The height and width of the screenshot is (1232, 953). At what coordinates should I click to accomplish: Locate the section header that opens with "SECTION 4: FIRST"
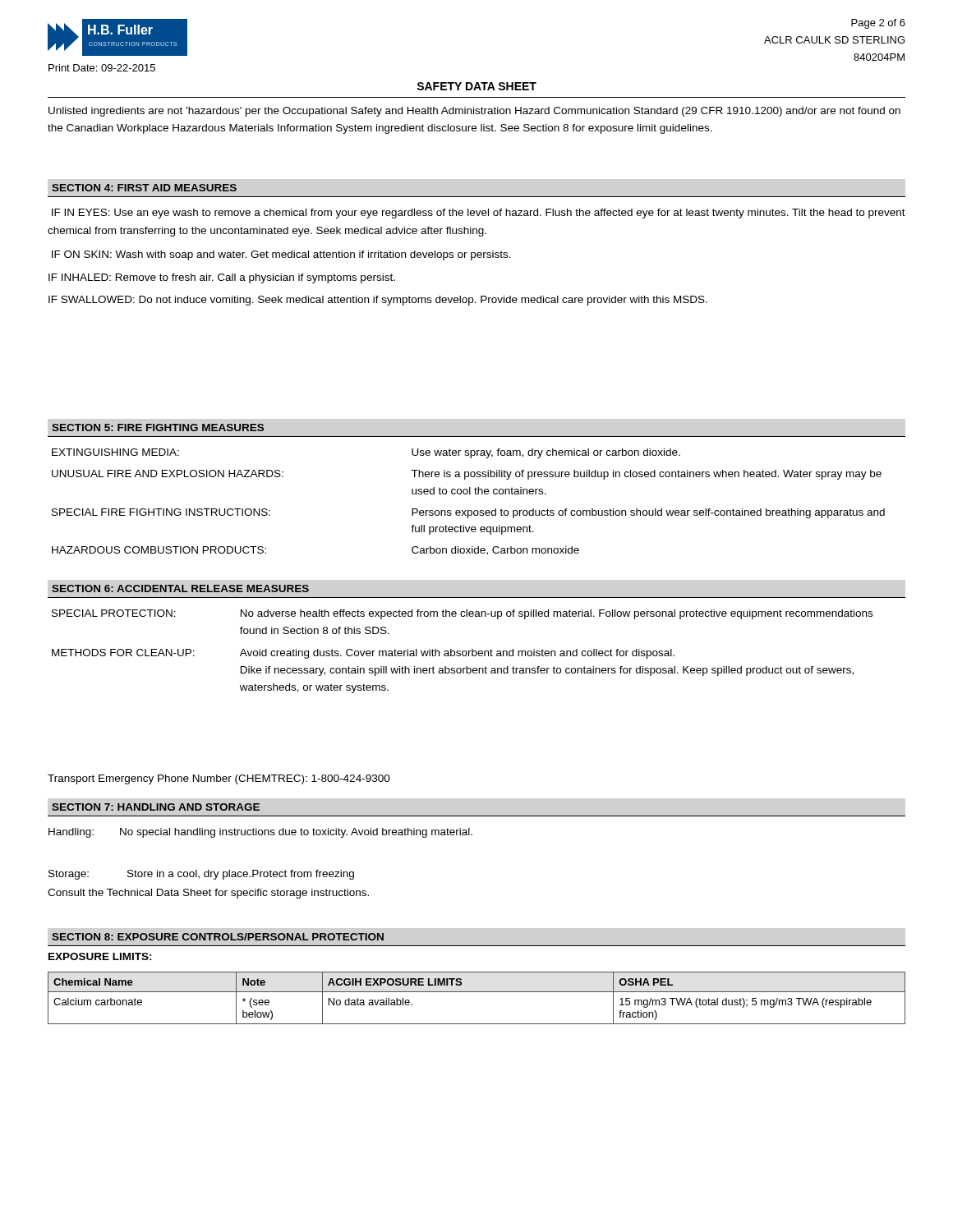coord(144,188)
